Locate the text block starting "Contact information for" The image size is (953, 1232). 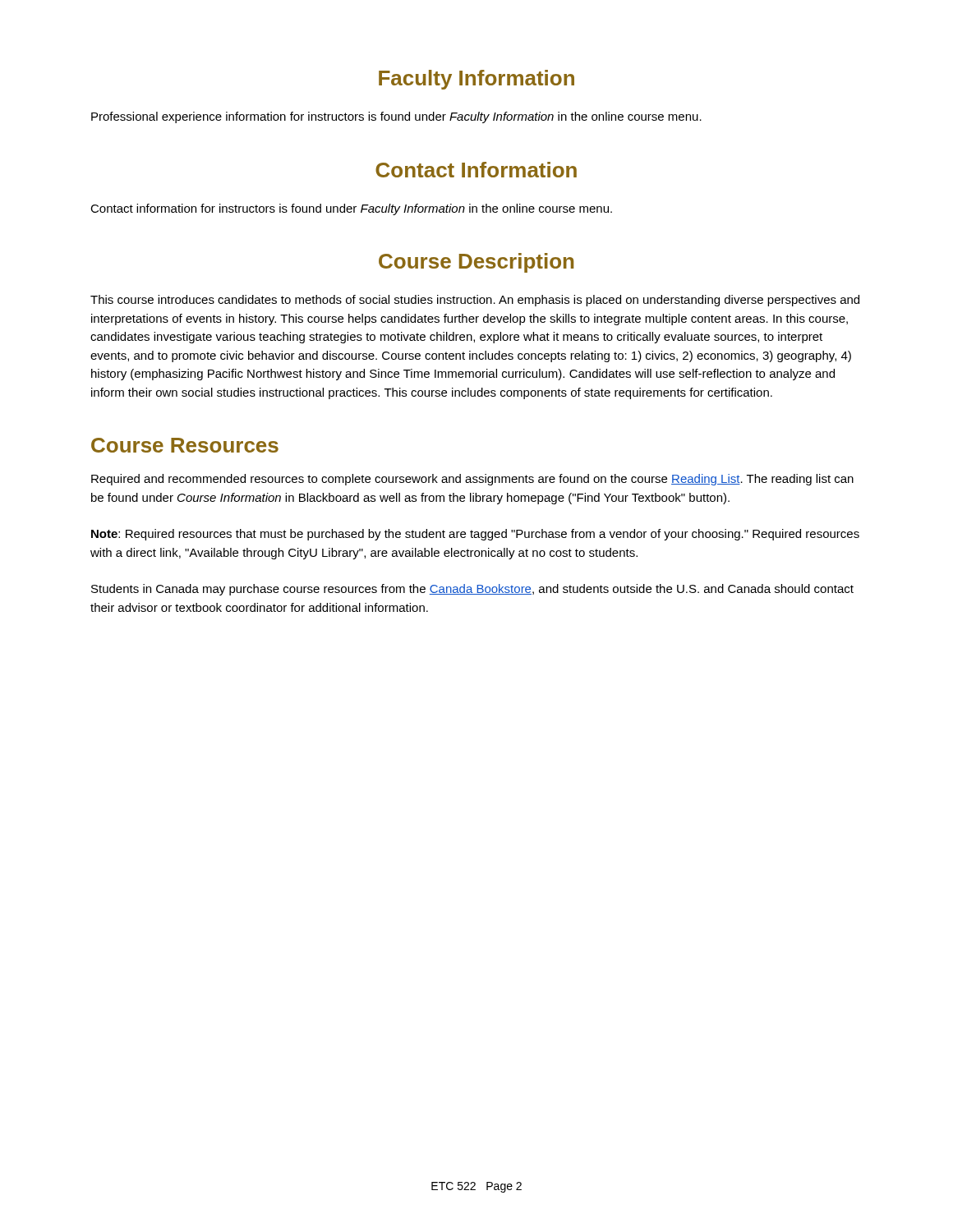tap(352, 208)
